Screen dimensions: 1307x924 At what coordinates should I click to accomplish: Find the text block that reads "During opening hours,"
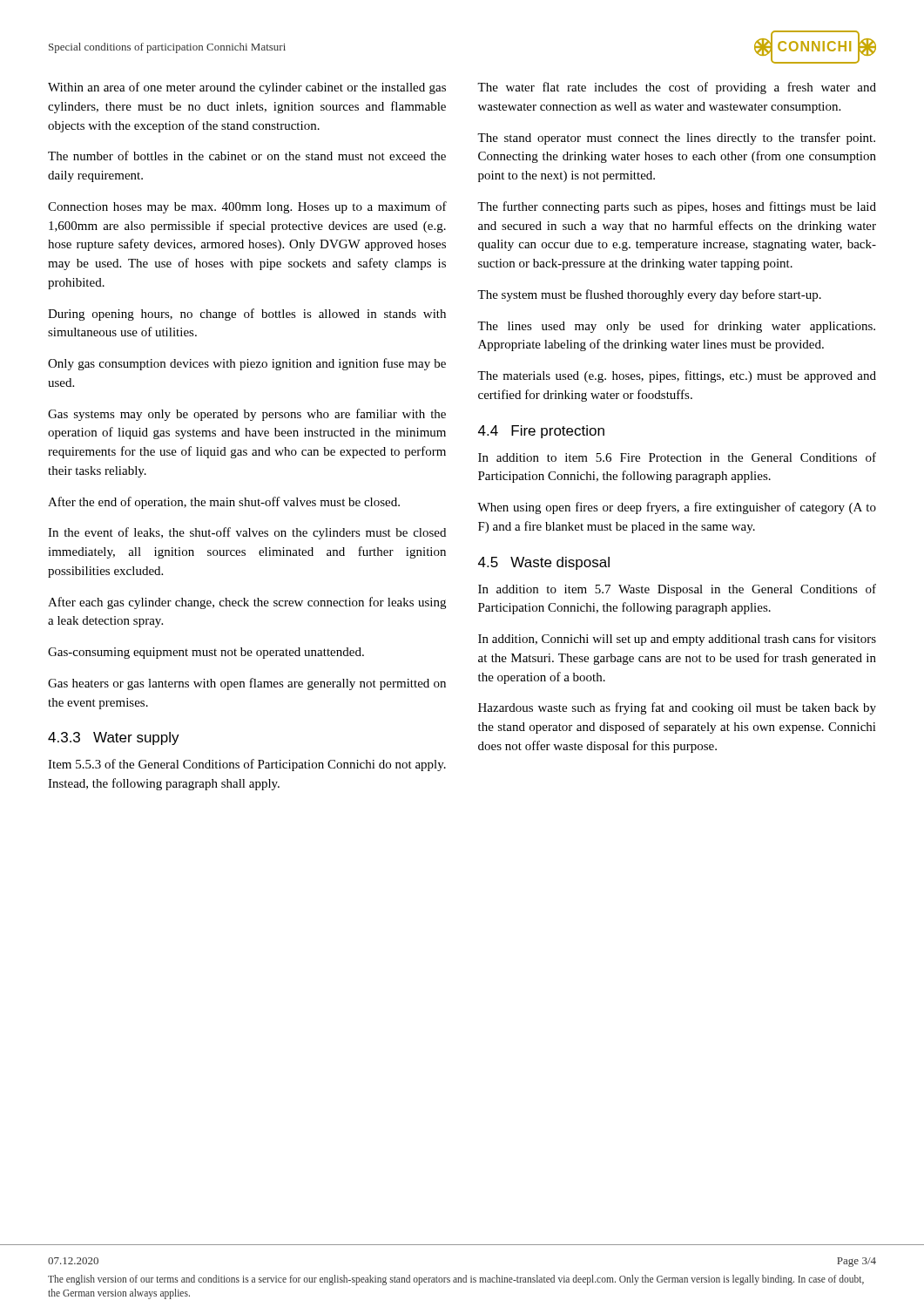(247, 323)
